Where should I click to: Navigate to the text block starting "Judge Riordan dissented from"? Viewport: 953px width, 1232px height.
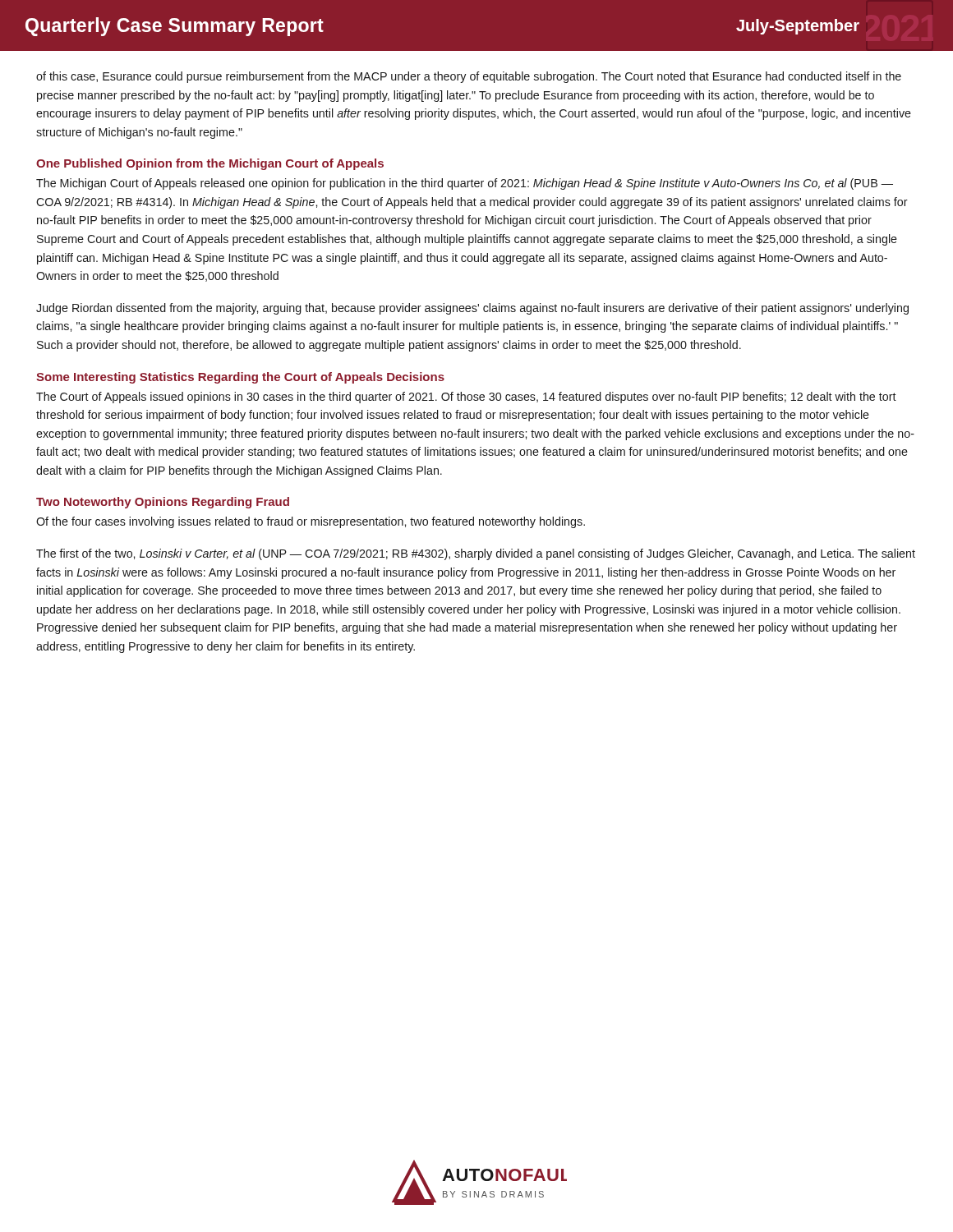click(x=473, y=326)
